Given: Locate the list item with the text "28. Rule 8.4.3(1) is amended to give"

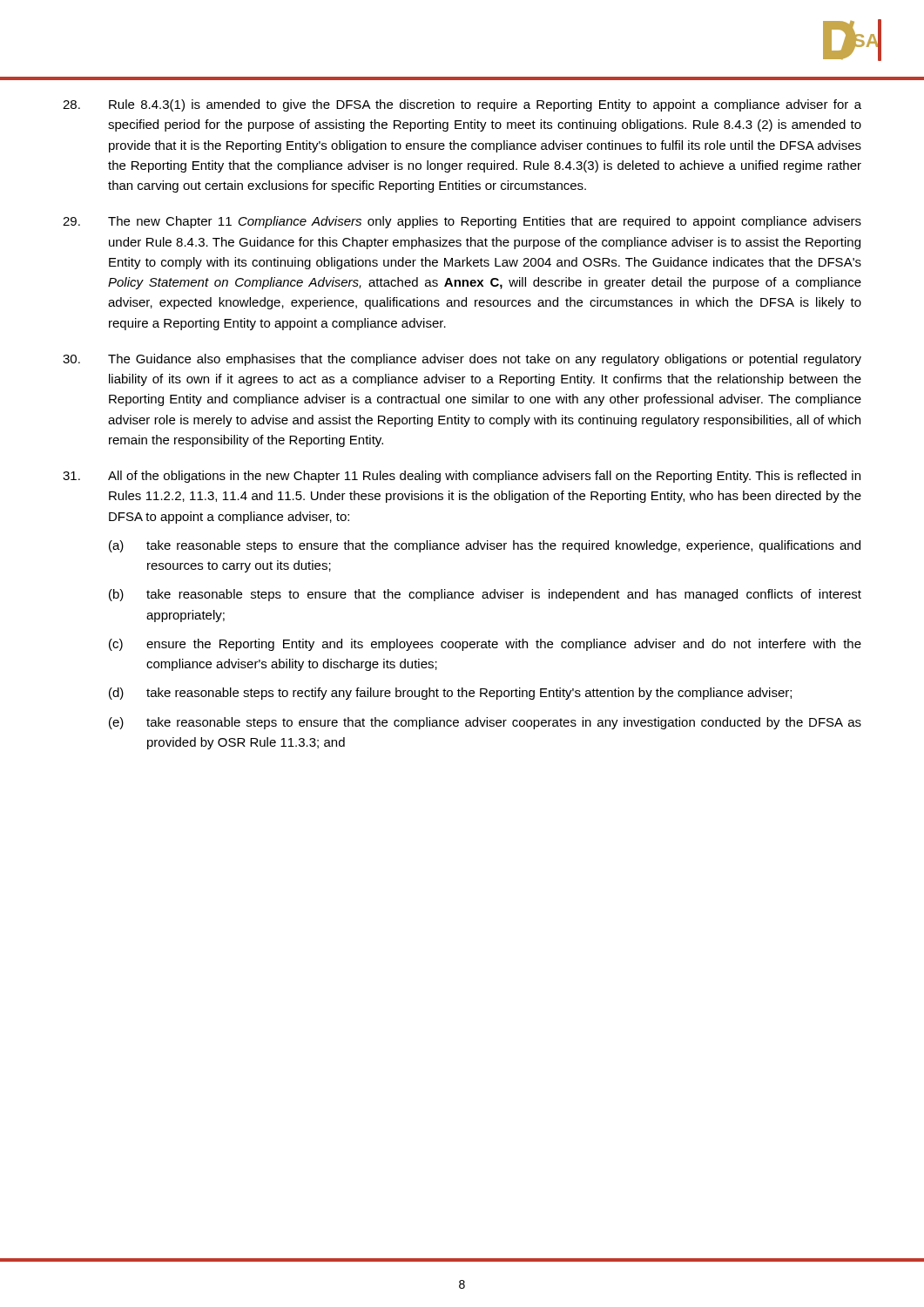Looking at the screenshot, I should coord(462,145).
